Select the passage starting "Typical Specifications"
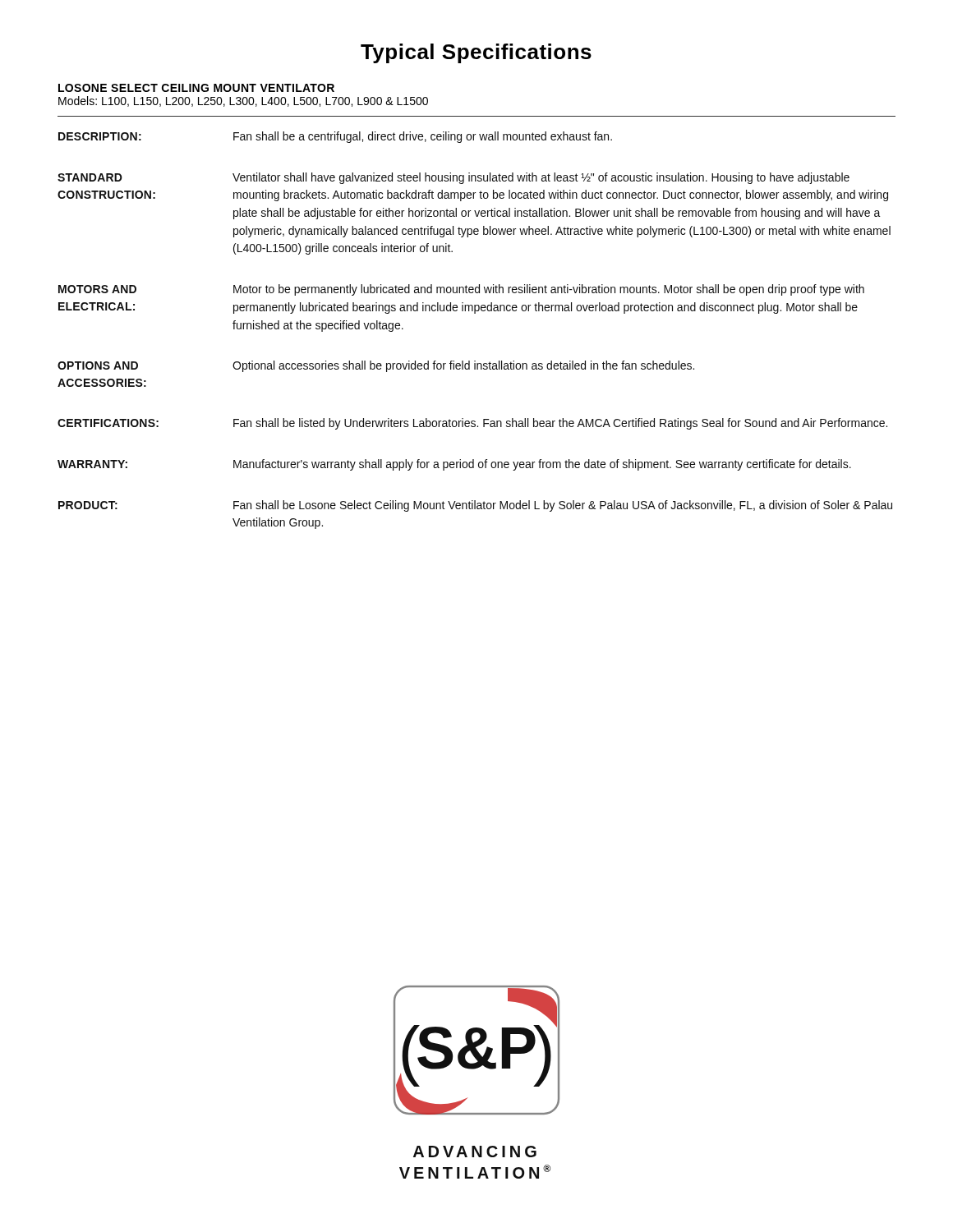The width and height of the screenshot is (953, 1232). click(476, 52)
